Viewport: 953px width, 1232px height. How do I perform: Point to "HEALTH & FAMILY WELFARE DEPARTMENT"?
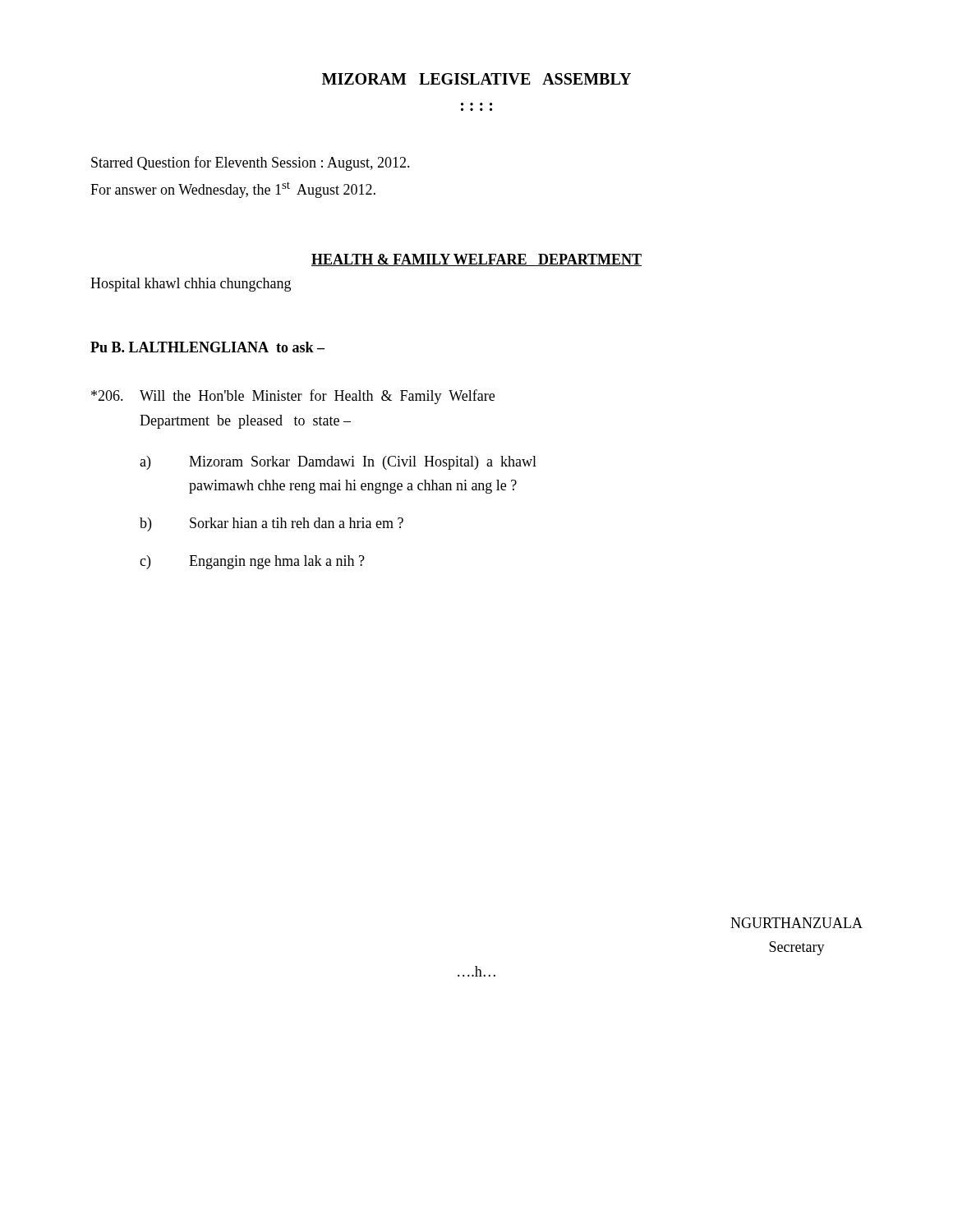[476, 259]
